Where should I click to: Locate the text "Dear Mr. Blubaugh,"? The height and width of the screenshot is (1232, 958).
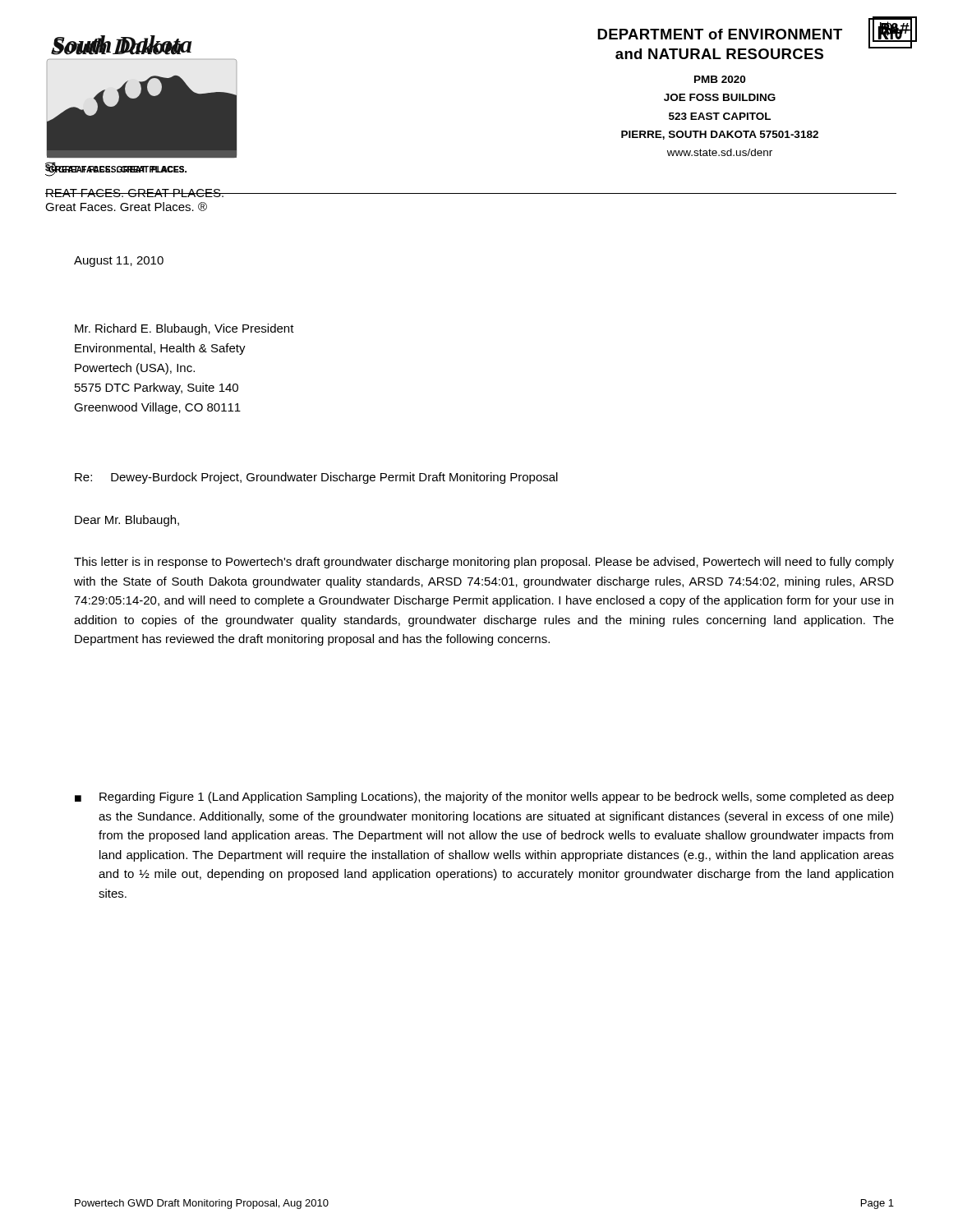click(127, 519)
